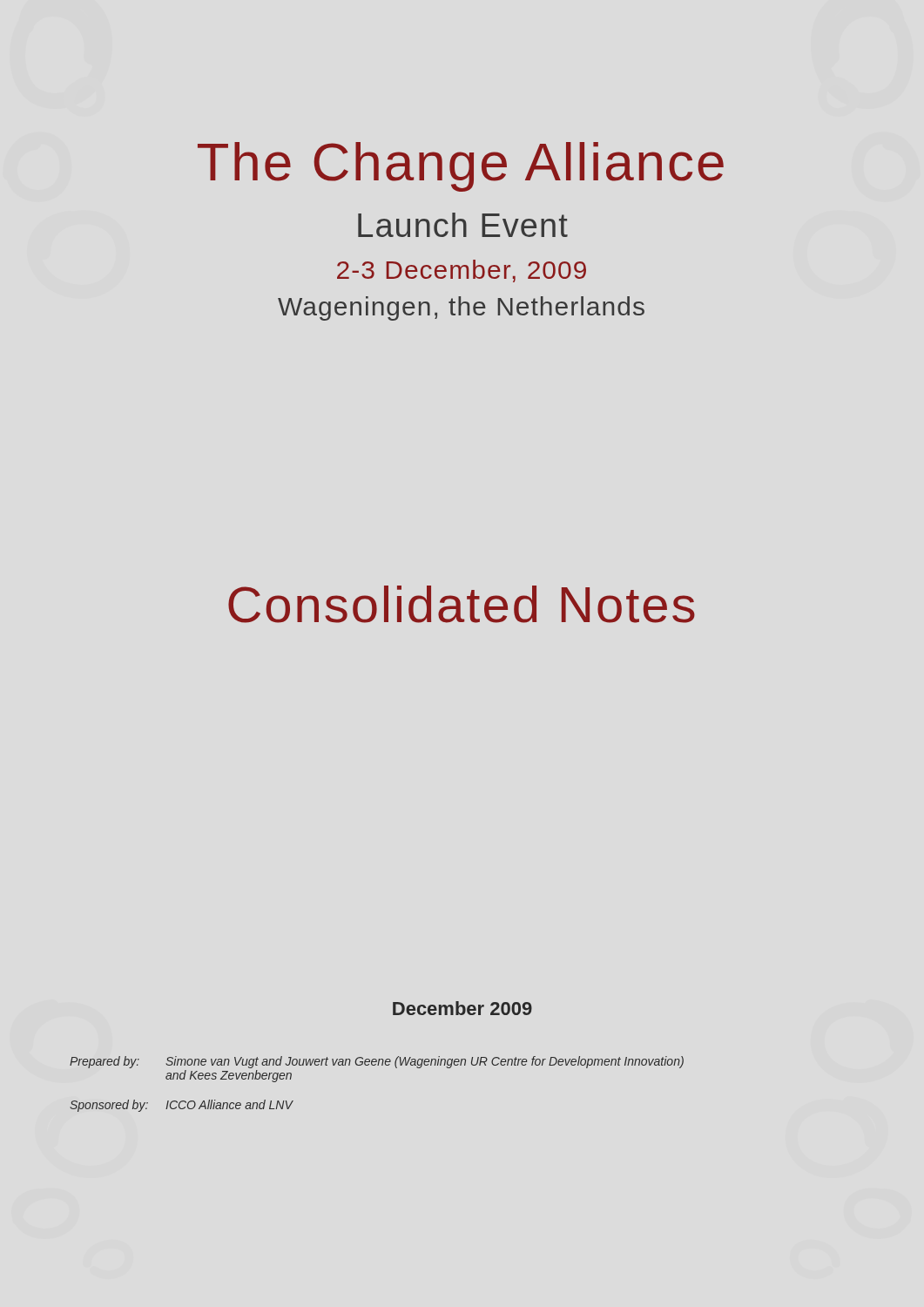Point to the block beginning "Prepared by: Simone van Vugt and Jouwert"
Viewport: 924px width, 1307px height.
pyautogui.click(x=462, y=1068)
